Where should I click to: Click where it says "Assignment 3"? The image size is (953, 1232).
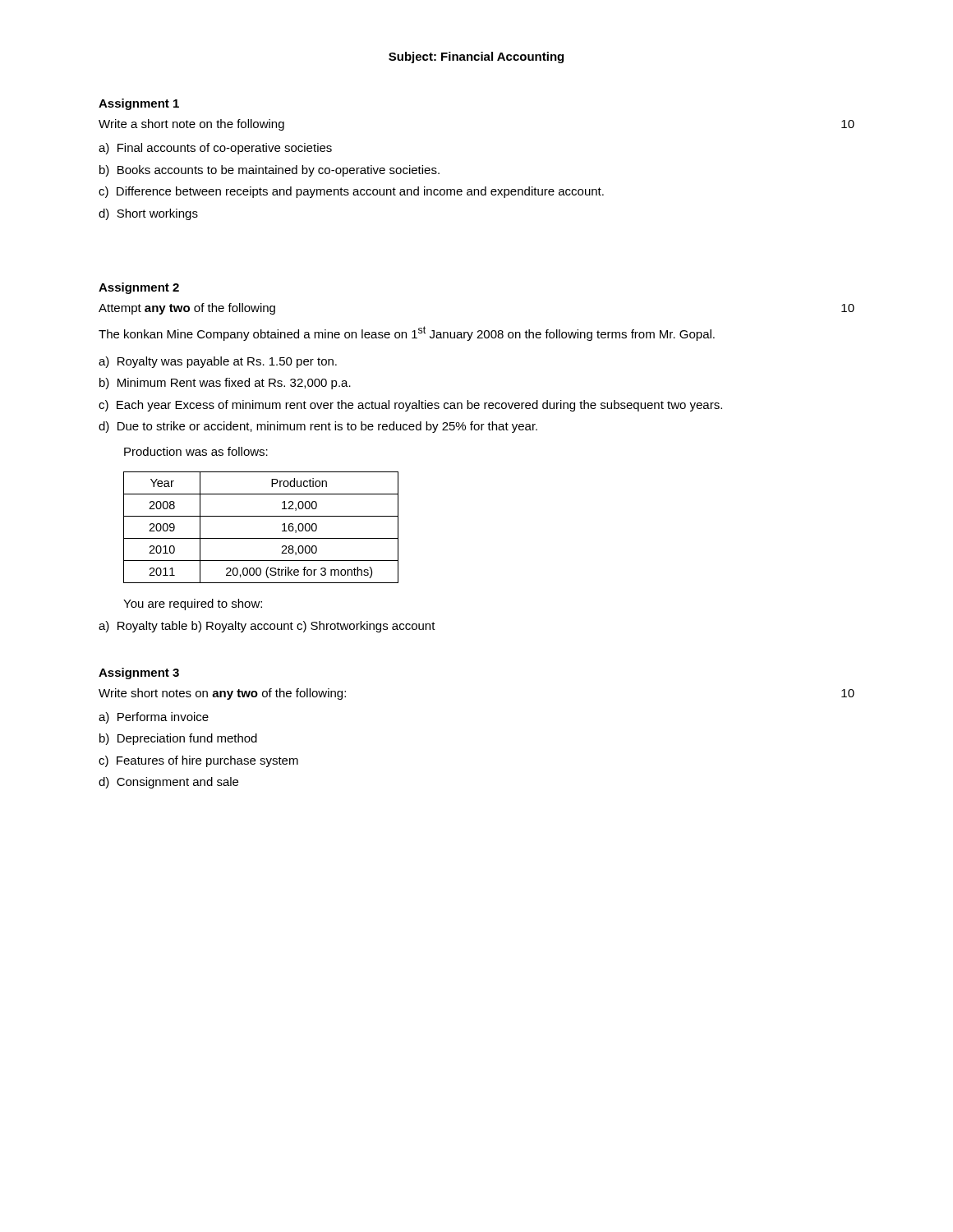point(139,672)
